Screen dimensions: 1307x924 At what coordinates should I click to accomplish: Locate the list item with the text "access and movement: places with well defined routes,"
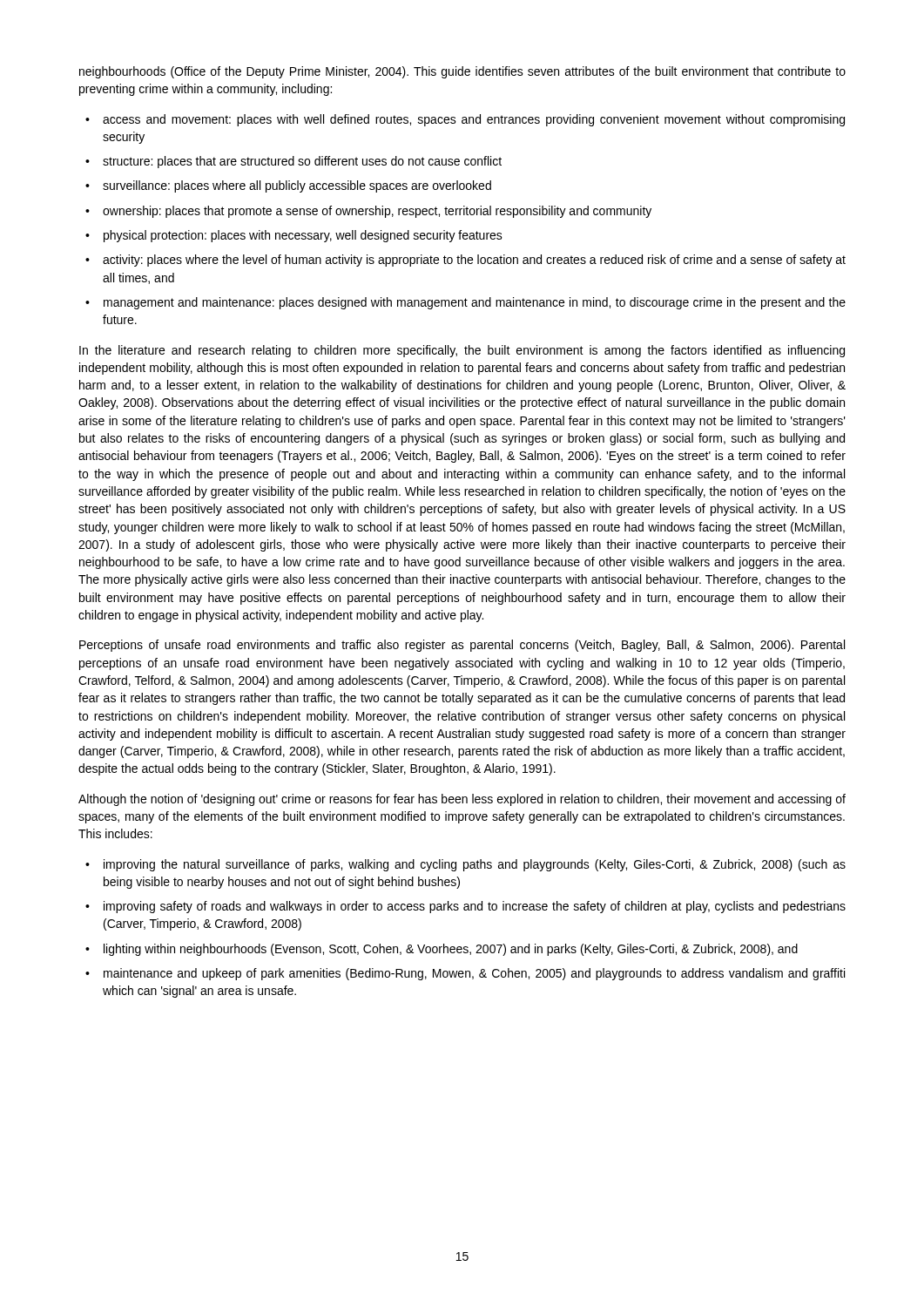tap(474, 128)
